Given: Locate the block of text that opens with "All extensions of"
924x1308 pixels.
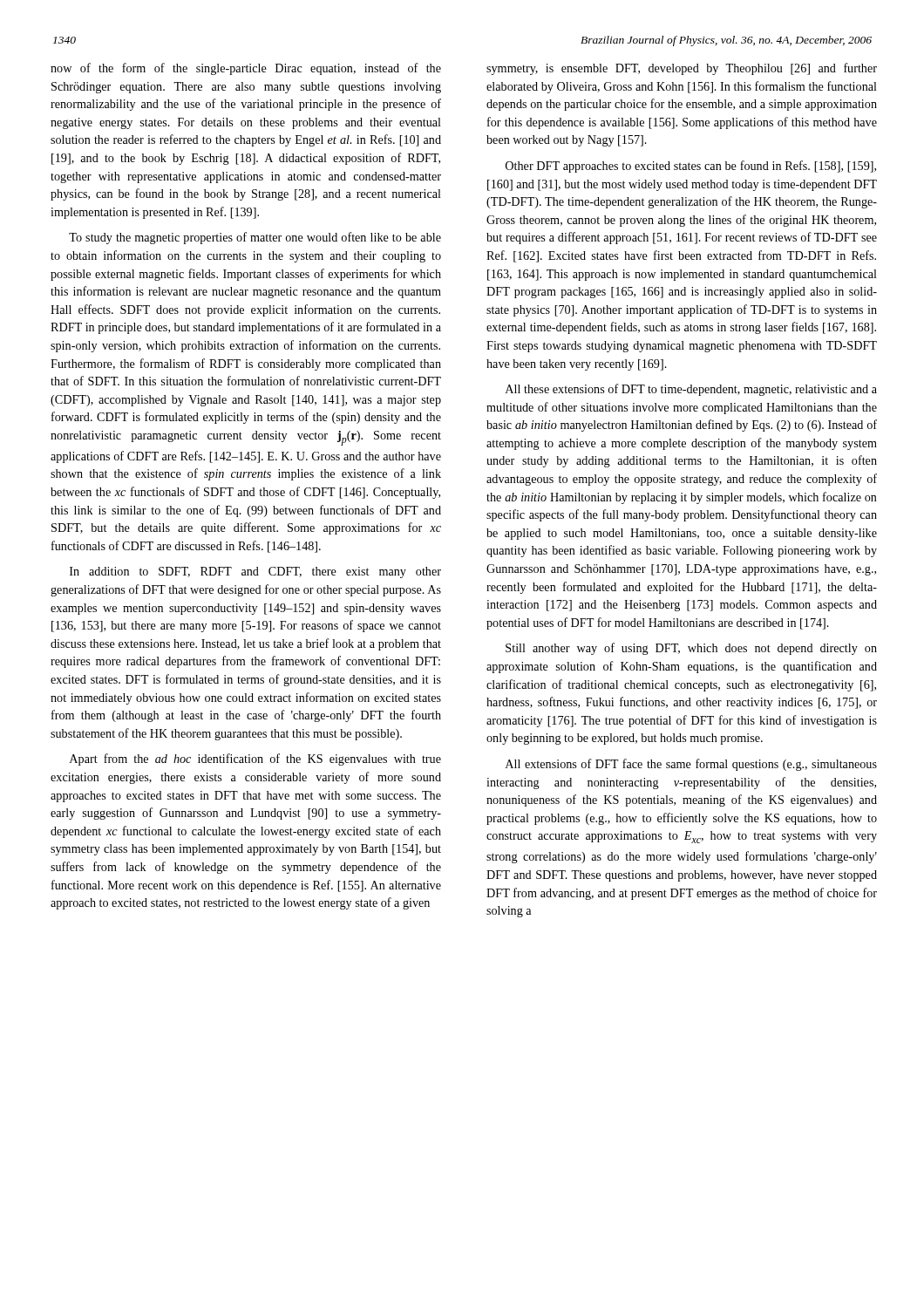Looking at the screenshot, I should pos(682,837).
